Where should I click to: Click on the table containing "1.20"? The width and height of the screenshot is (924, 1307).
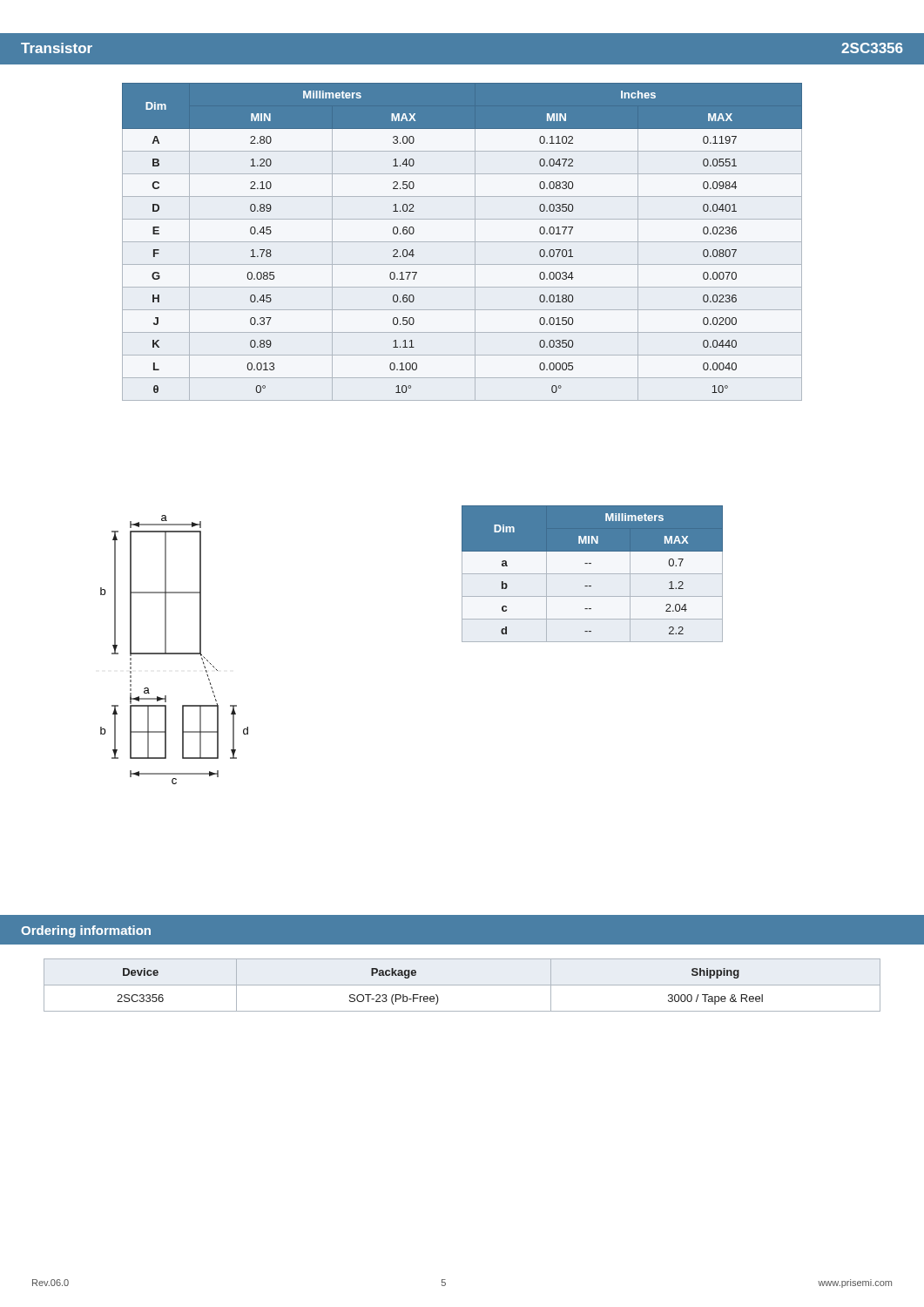(462, 242)
